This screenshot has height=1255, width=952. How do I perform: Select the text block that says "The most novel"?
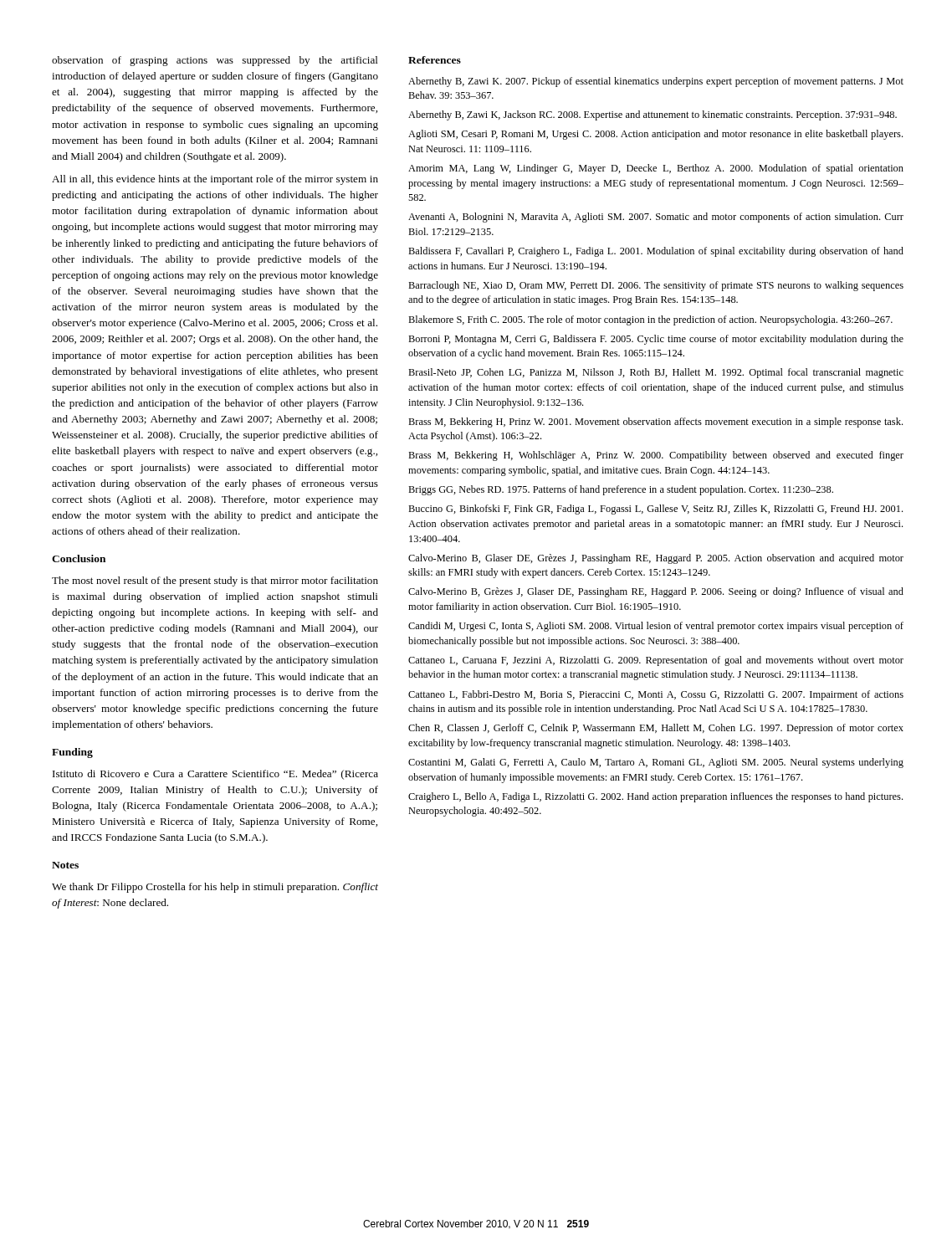tap(215, 652)
